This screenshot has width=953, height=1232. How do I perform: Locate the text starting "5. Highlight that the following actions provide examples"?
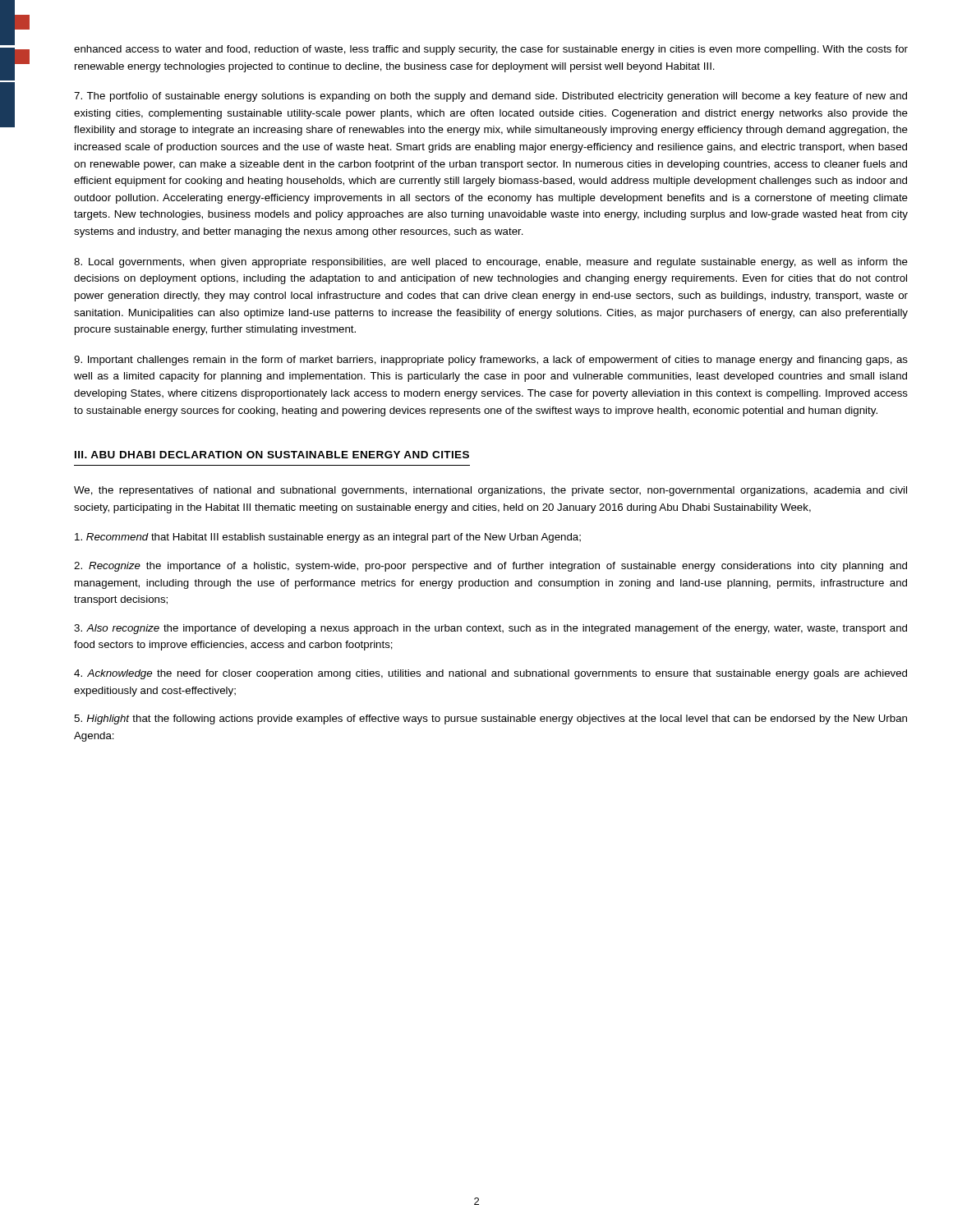[491, 727]
